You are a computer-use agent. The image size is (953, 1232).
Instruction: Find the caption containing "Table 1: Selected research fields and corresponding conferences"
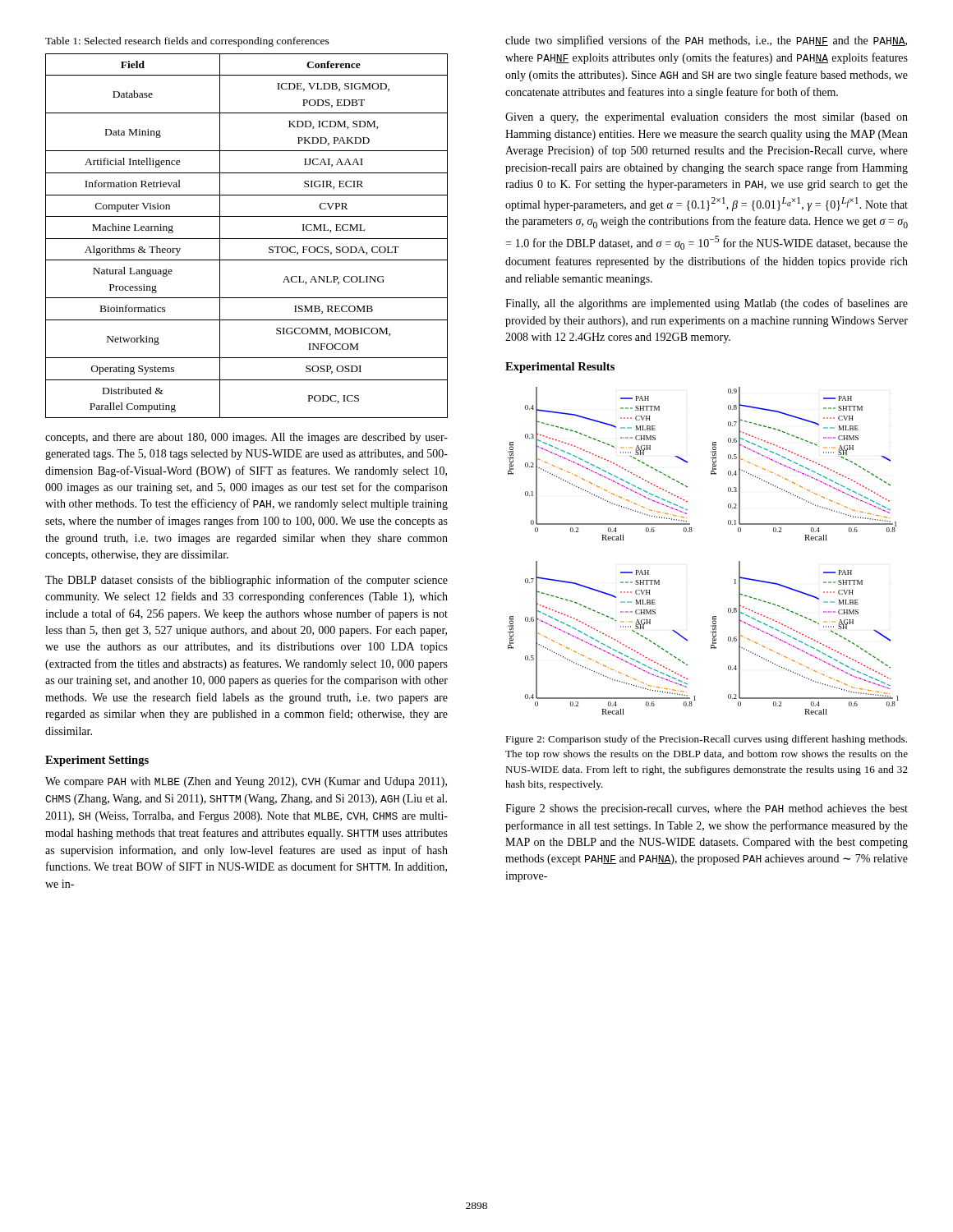(x=187, y=41)
